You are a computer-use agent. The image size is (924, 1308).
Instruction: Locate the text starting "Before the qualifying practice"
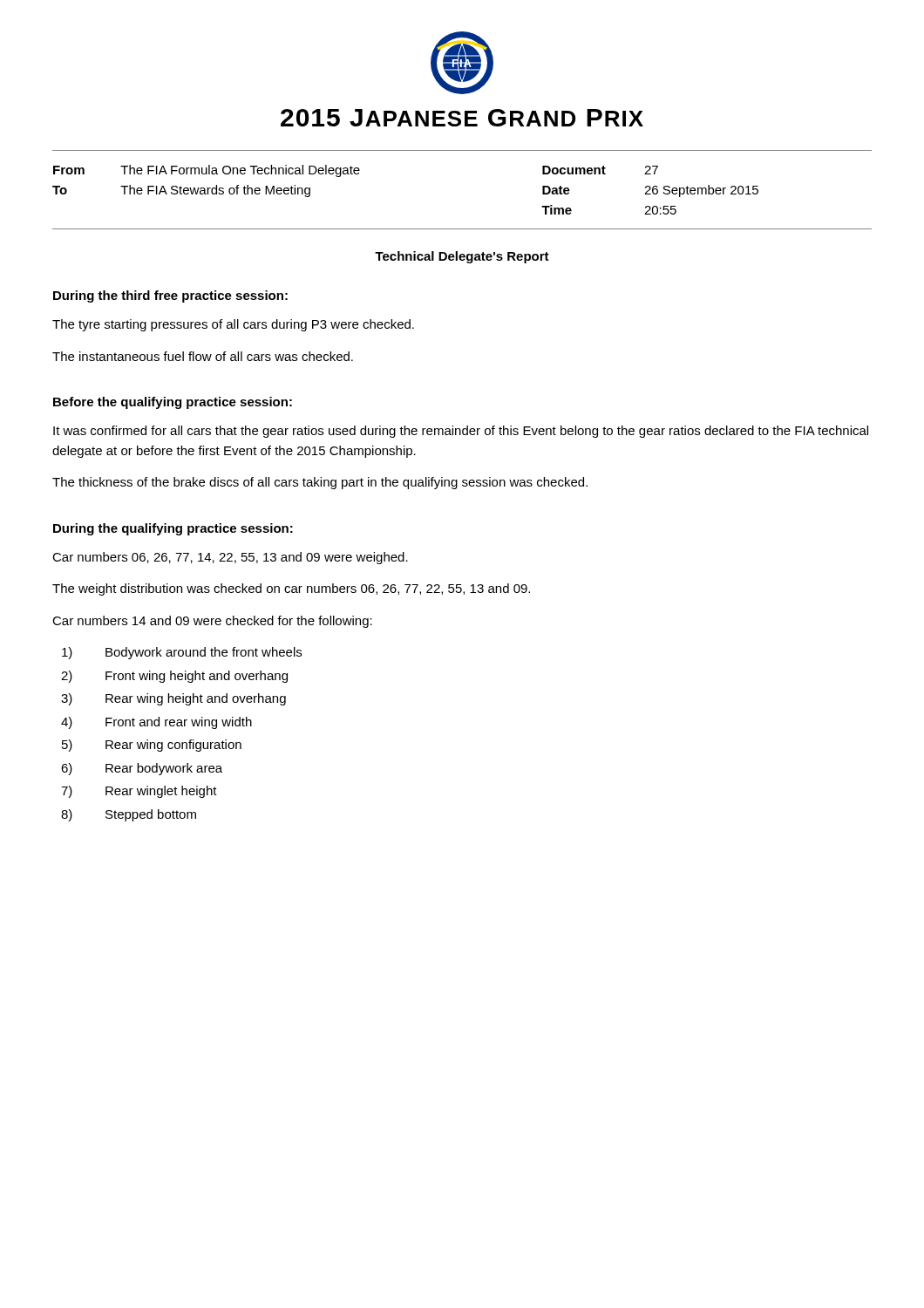tap(173, 402)
